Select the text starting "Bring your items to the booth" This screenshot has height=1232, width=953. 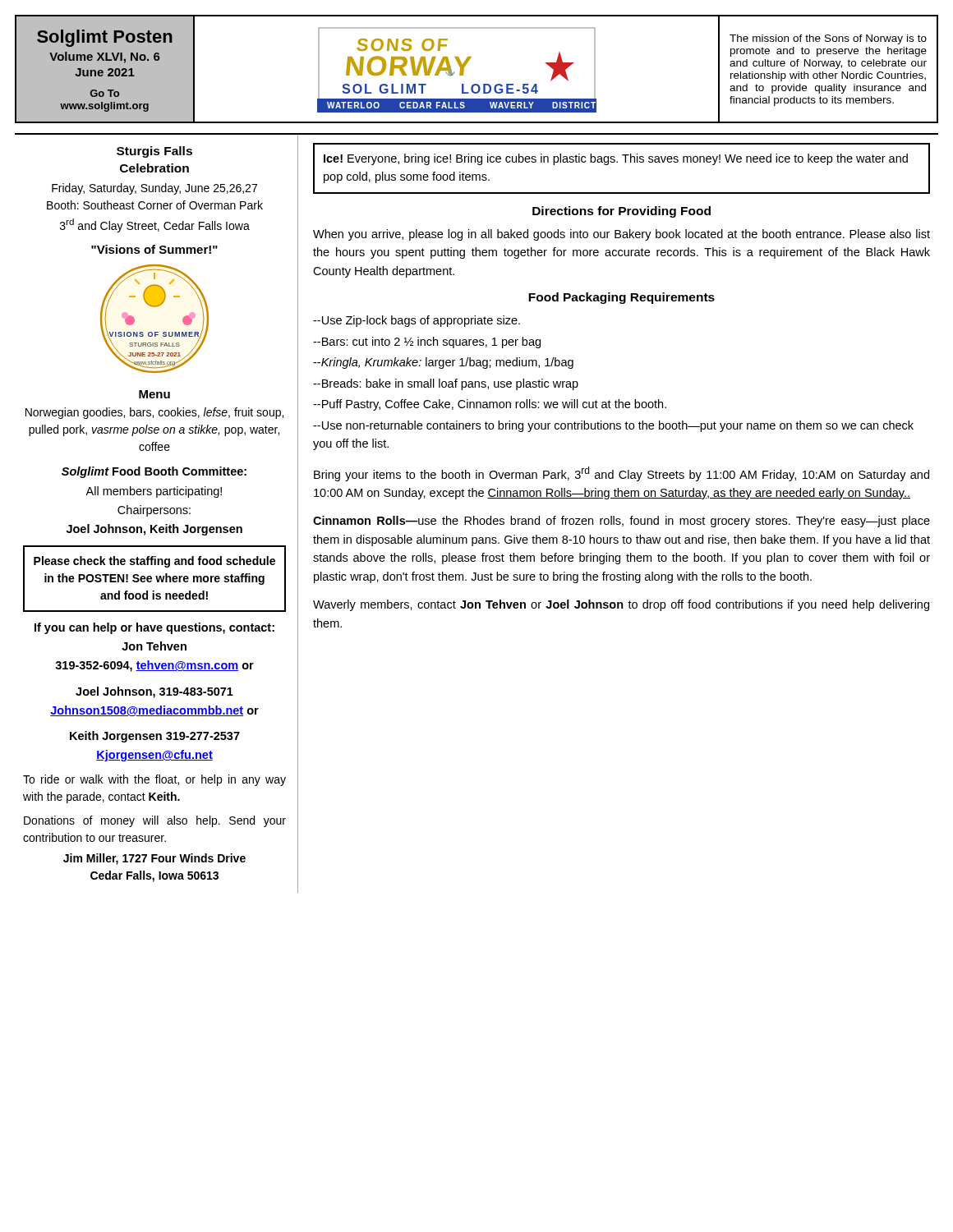[621, 482]
